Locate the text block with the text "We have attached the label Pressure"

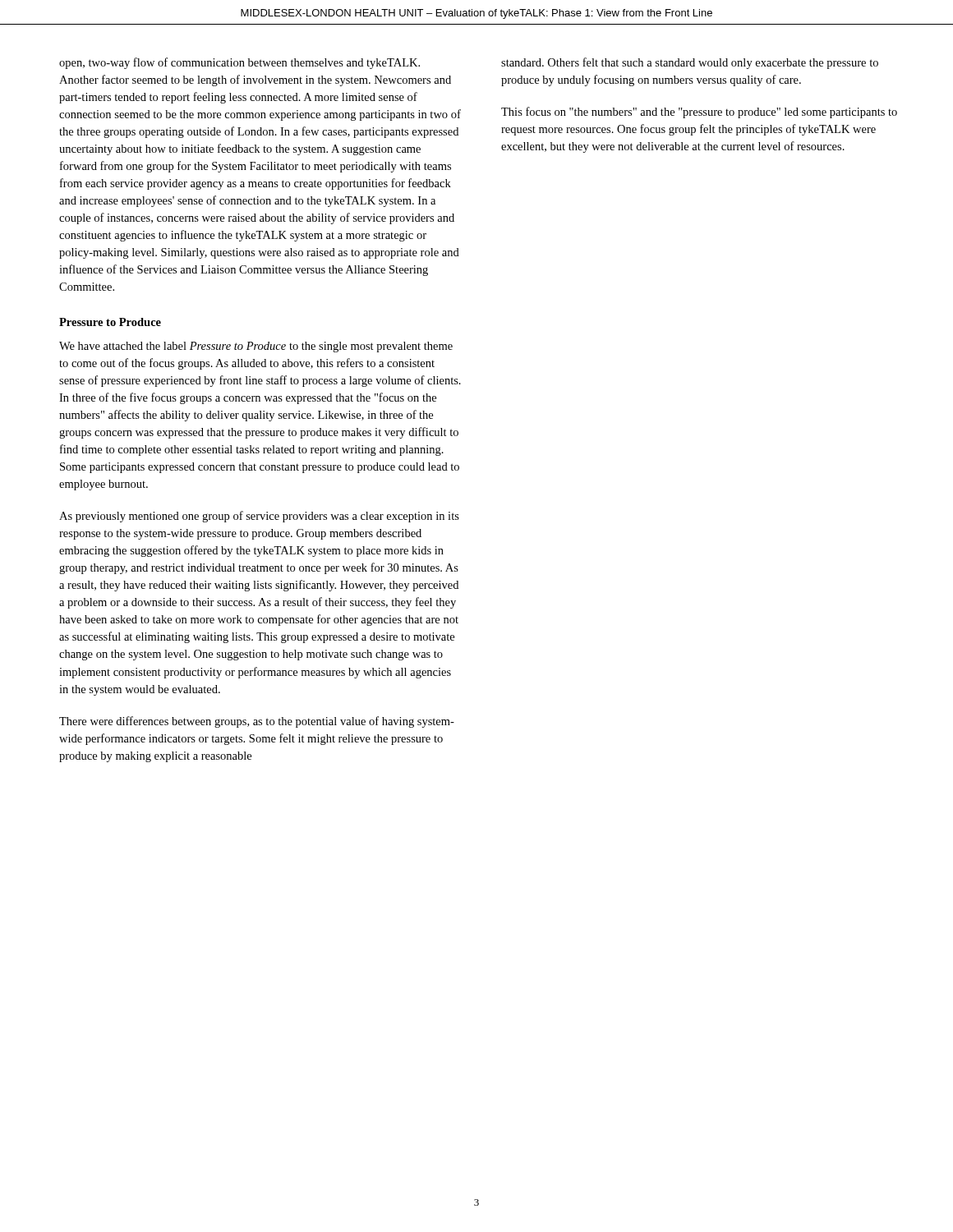click(x=260, y=415)
